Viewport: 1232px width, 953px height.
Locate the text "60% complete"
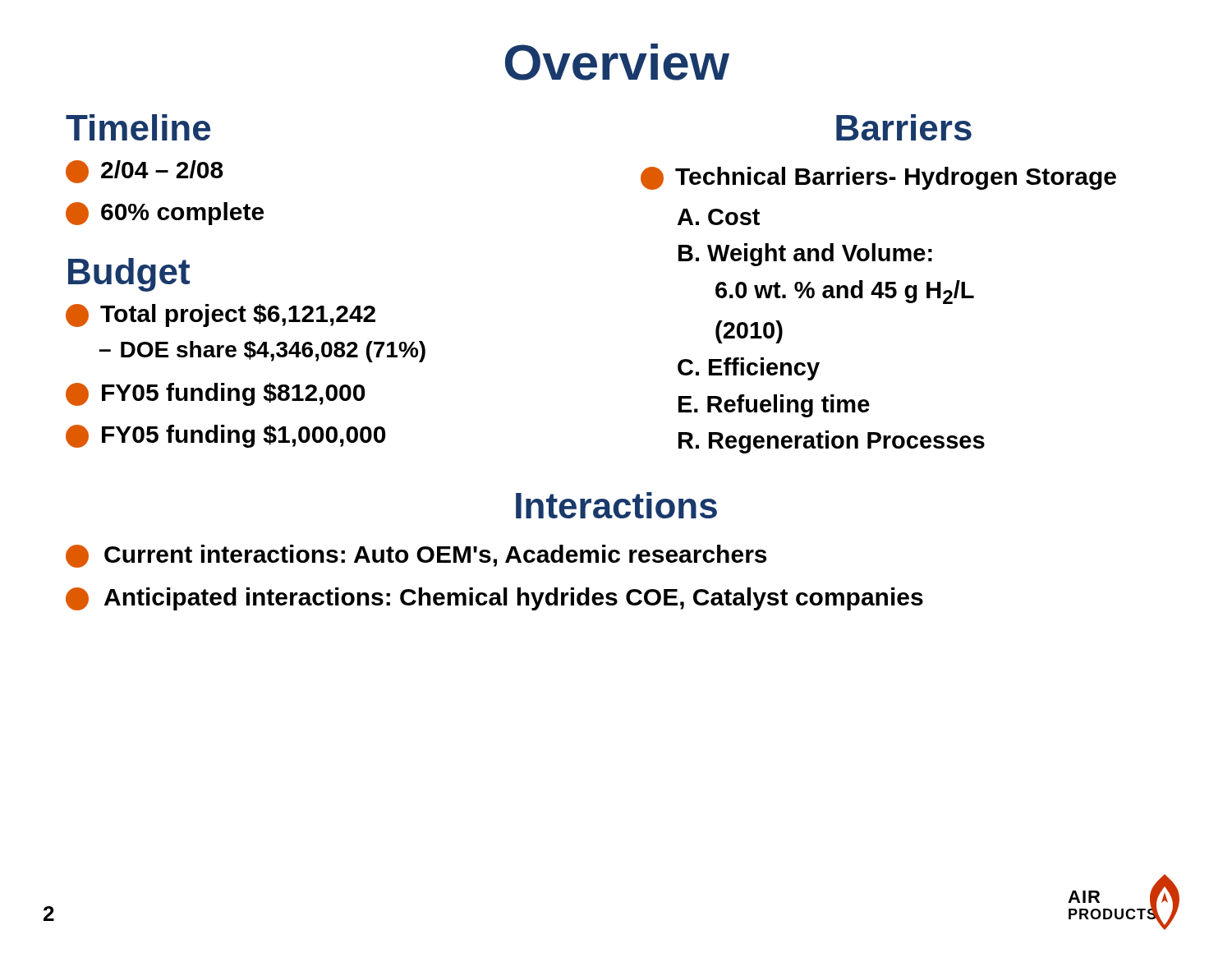(x=165, y=212)
